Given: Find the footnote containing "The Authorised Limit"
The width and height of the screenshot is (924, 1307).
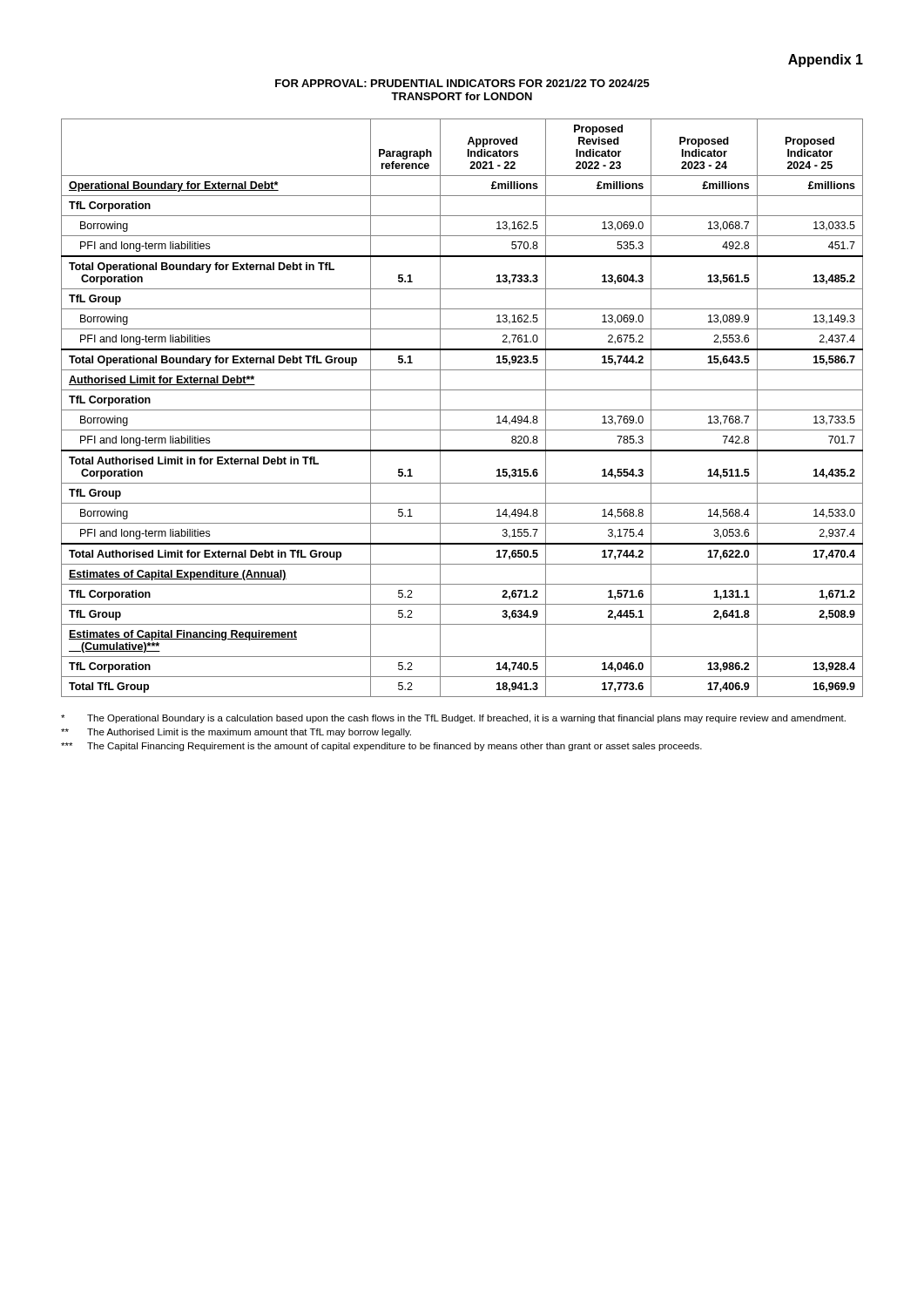Looking at the screenshot, I should coord(462,732).
